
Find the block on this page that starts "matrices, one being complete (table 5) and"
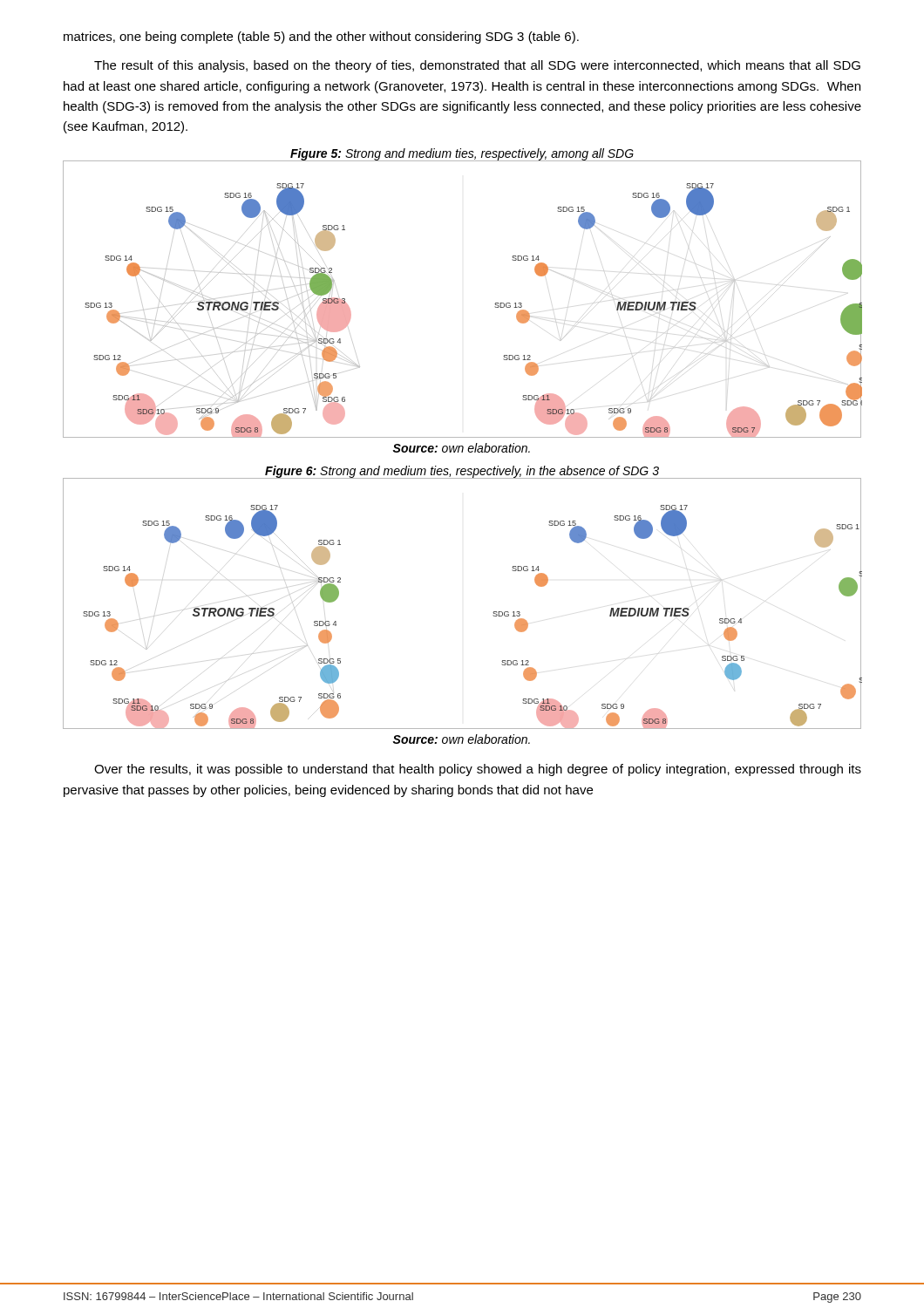point(462,36)
